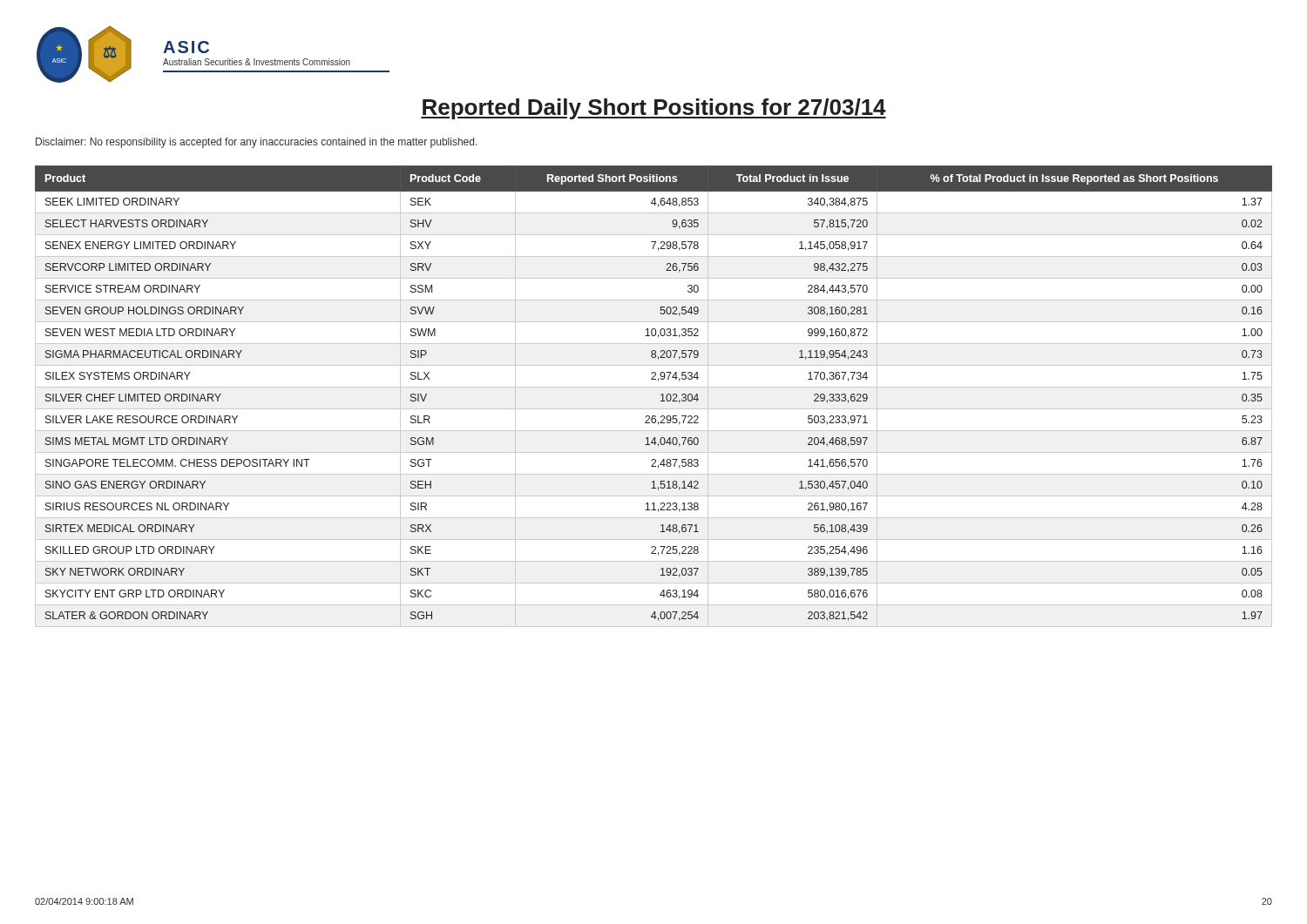Find the text block that says "Disclaimer: No responsibility is accepted for any"
The height and width of the screenshot is (924, 1307).
(x=256, y=142)
